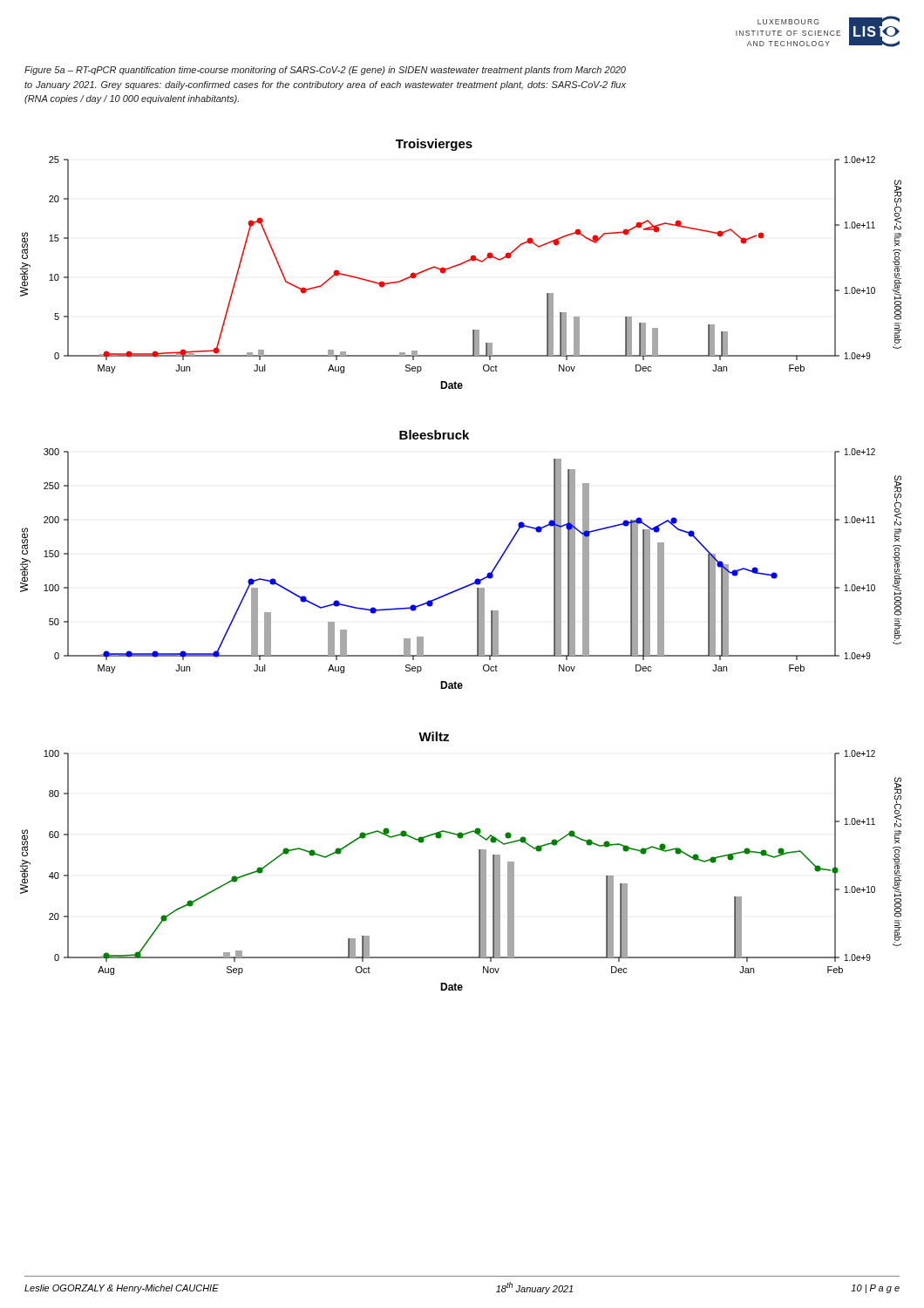Find a caption
The image size is (924, 1308).
(x=325, y=84)
